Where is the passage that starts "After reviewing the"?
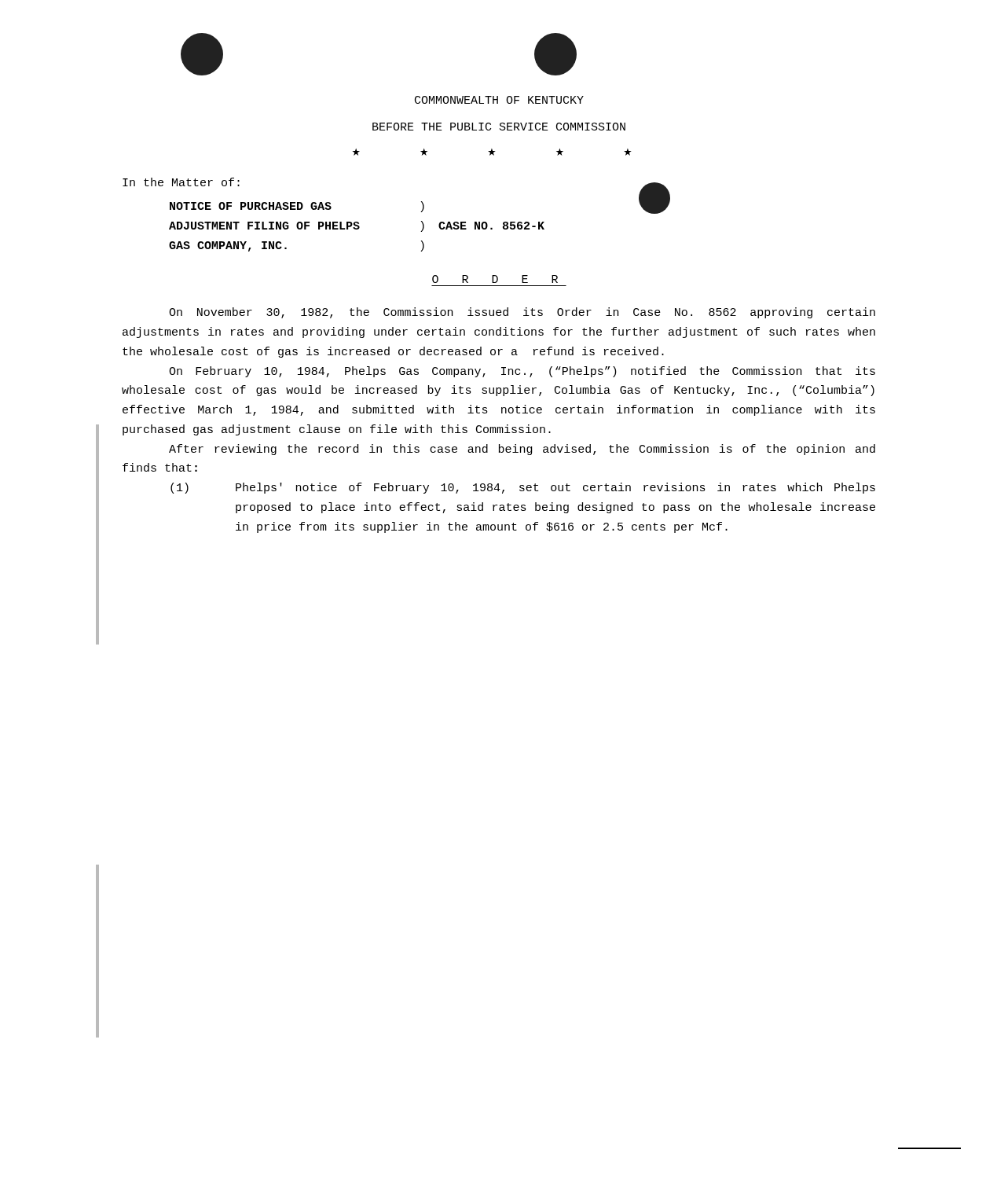1008x1179 pixels. [499, 459]
